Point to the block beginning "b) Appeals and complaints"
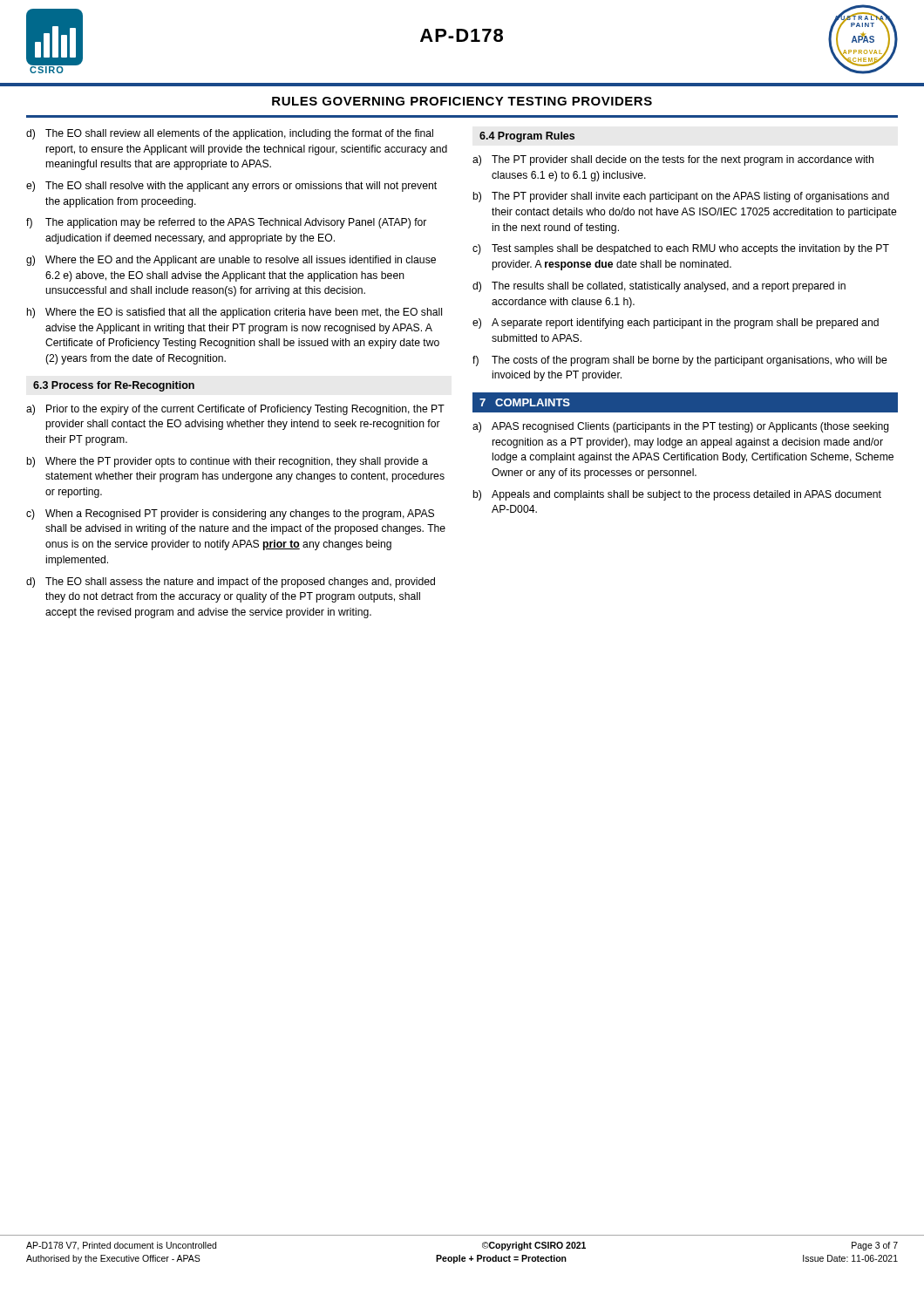The width and height of the screenshot is (924, 1308). [x=685, y=503]
